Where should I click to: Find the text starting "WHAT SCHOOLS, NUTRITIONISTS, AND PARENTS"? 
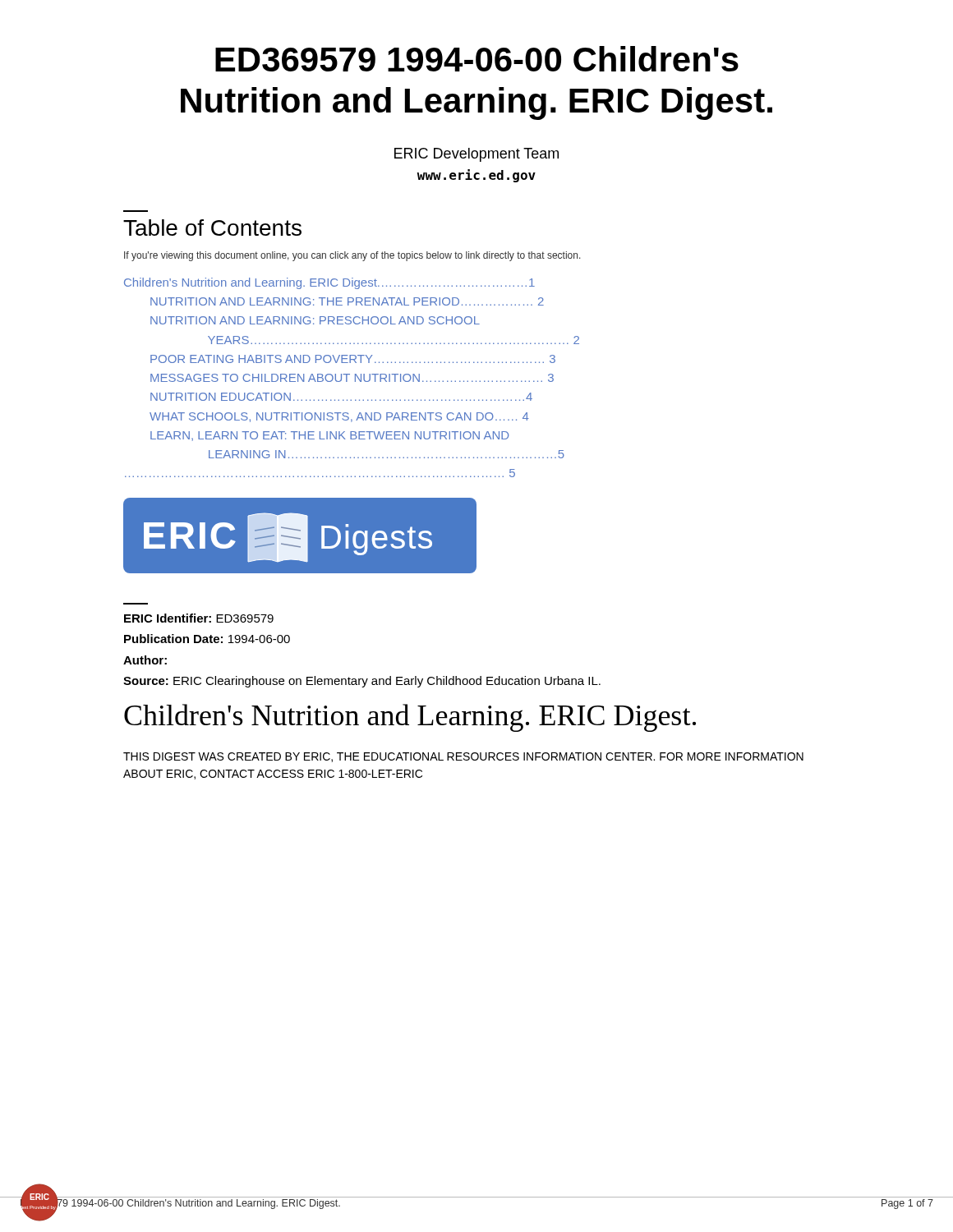[476, 416]
